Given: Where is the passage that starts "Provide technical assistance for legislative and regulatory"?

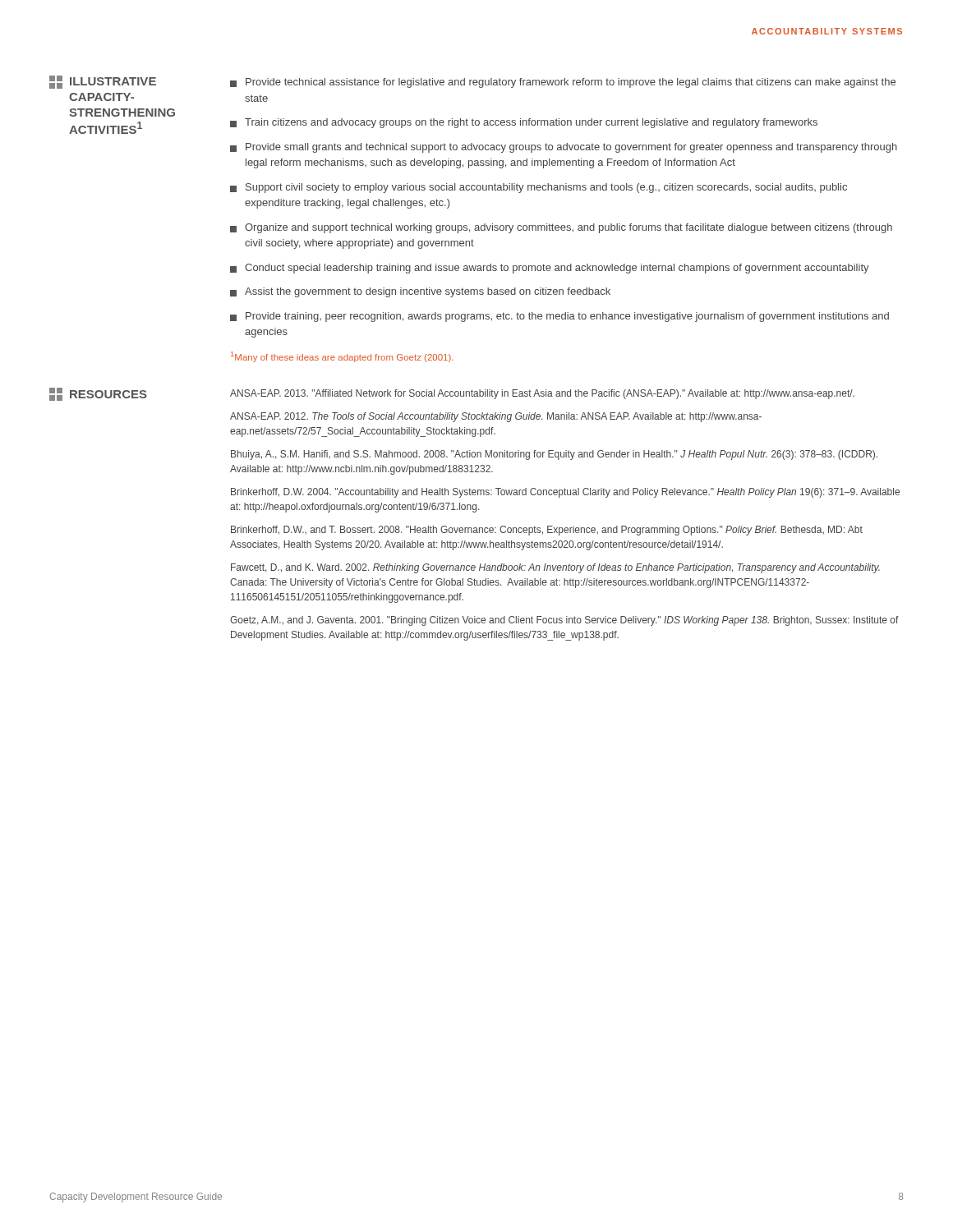Looking at the screenshot, I should pos(567,90).
